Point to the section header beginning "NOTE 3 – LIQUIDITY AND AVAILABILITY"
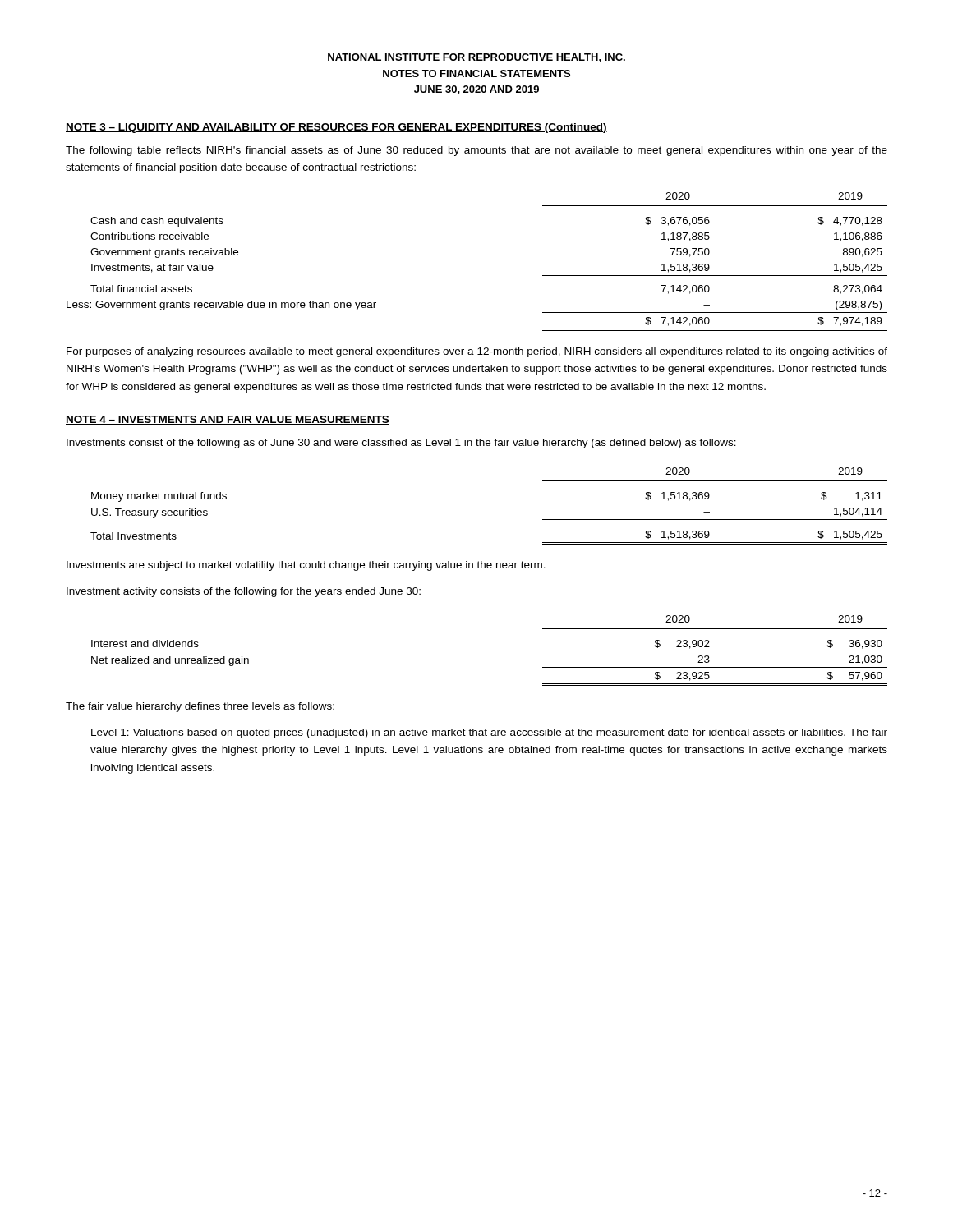This screenshot has width=953, height=1232. [x=336, y=127]
